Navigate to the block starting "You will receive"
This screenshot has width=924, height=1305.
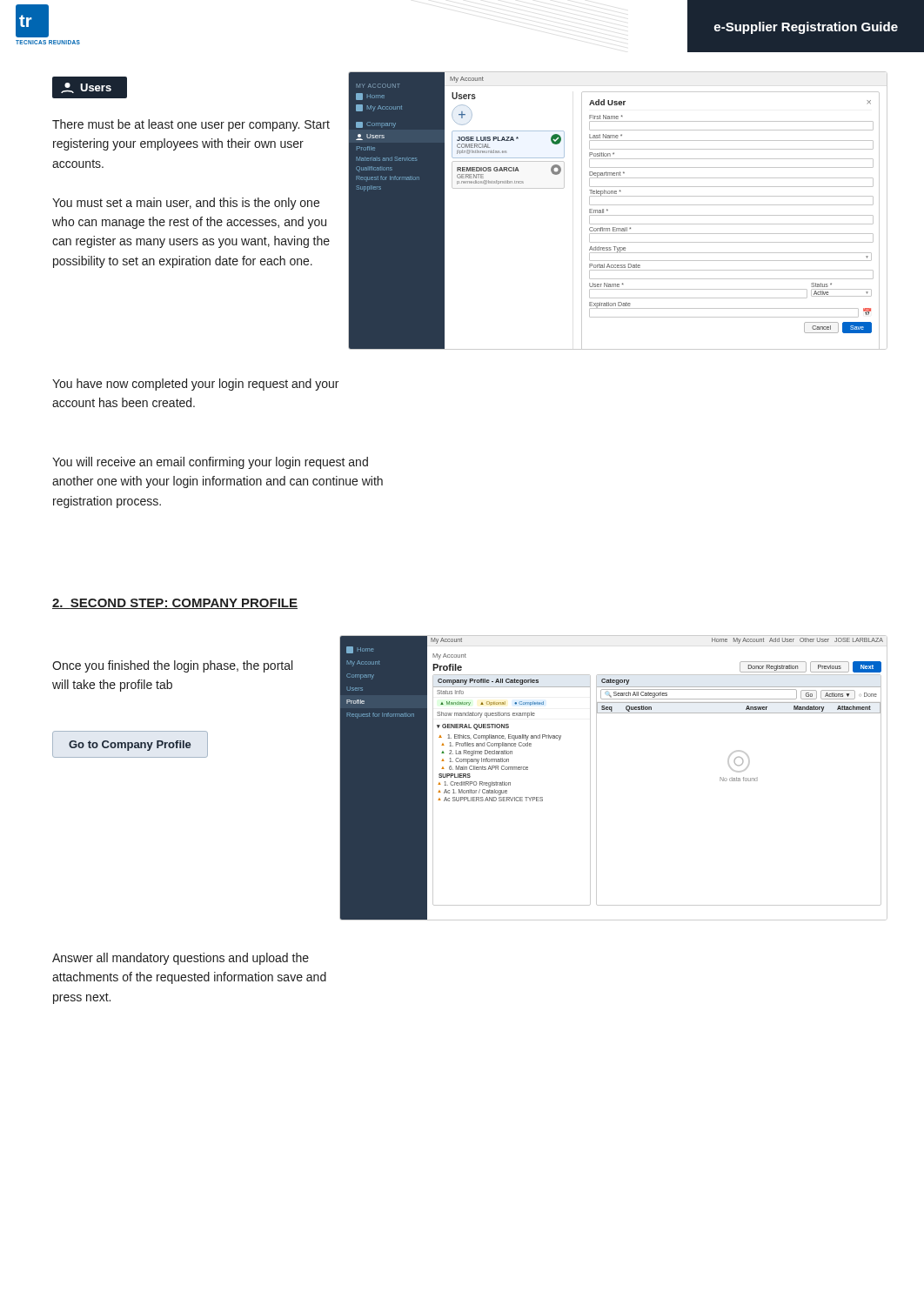[218, 481]
